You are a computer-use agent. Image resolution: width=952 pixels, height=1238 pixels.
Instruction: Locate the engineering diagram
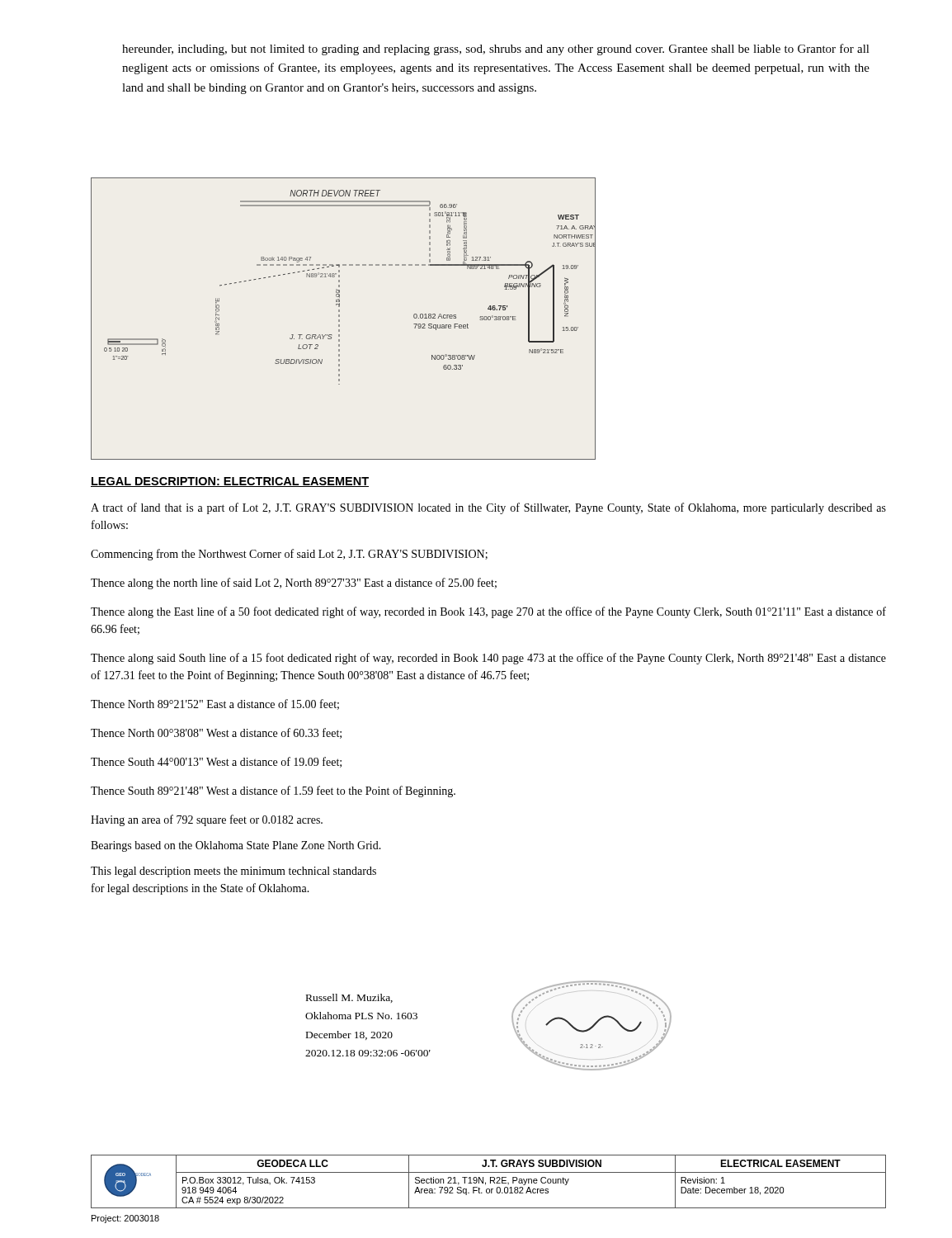tap(343, 319)
